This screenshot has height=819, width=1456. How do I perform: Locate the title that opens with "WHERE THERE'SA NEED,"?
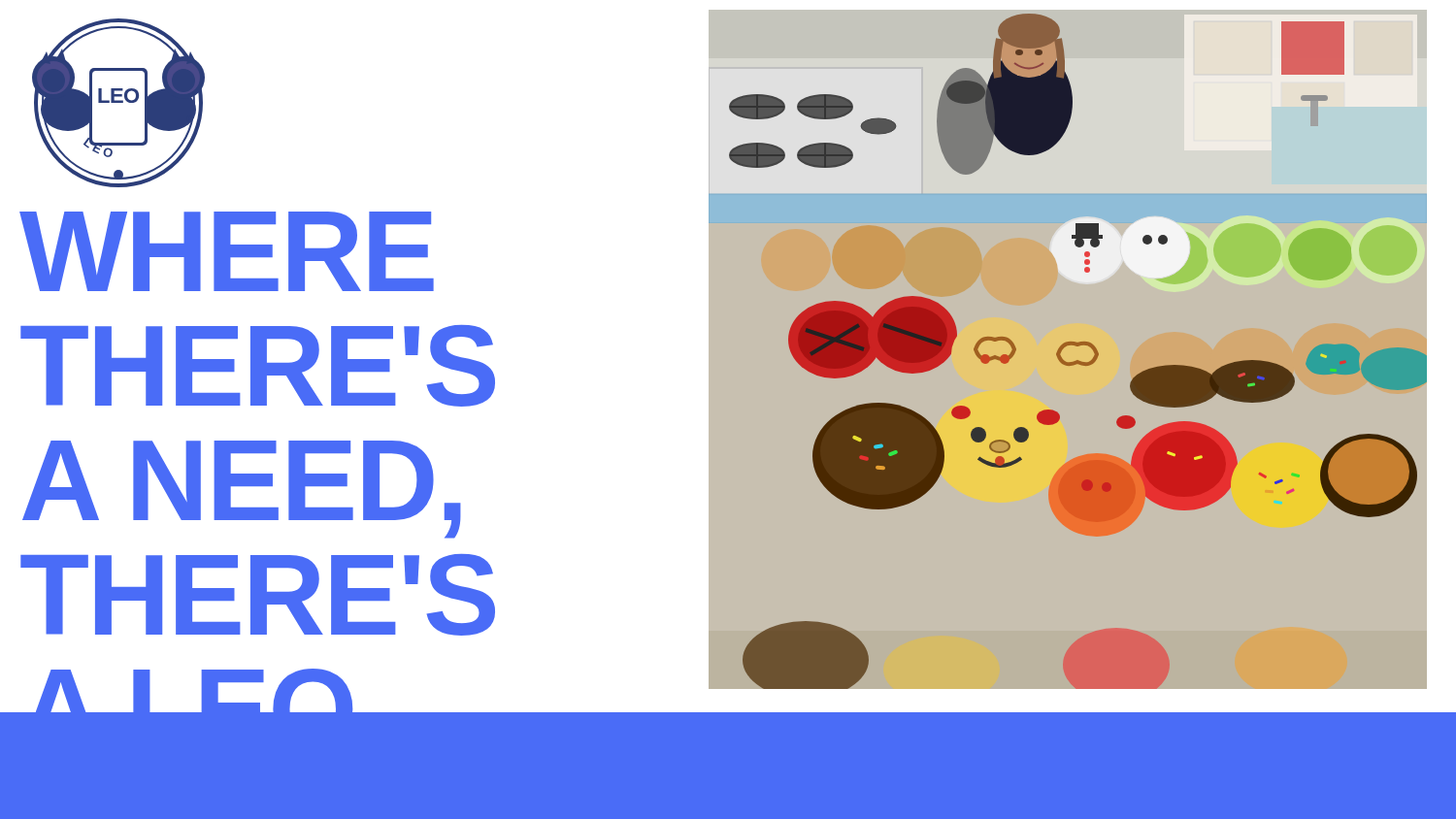click(330, 480)
